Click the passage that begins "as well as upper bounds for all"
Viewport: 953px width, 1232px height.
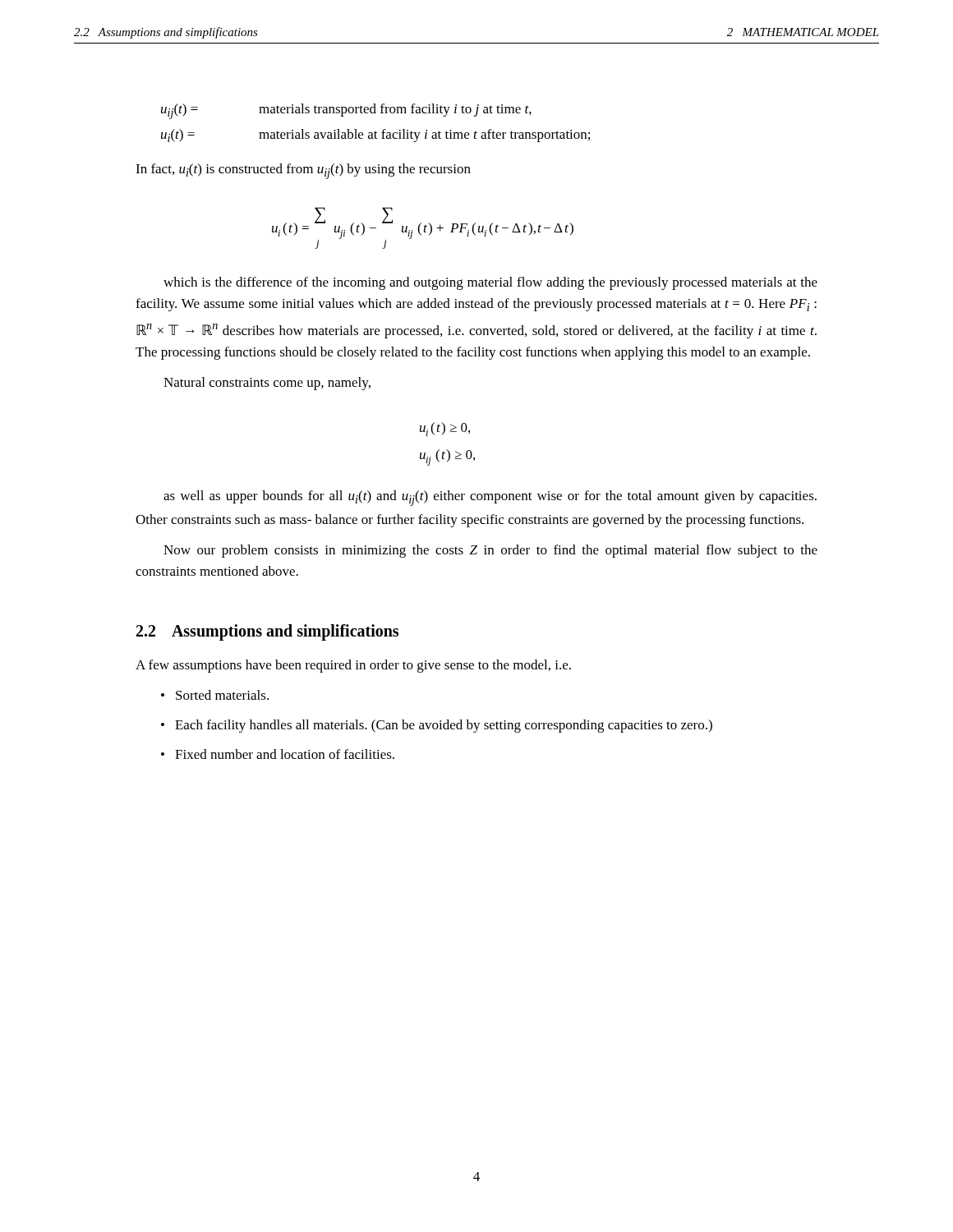(x=476, y=508)
